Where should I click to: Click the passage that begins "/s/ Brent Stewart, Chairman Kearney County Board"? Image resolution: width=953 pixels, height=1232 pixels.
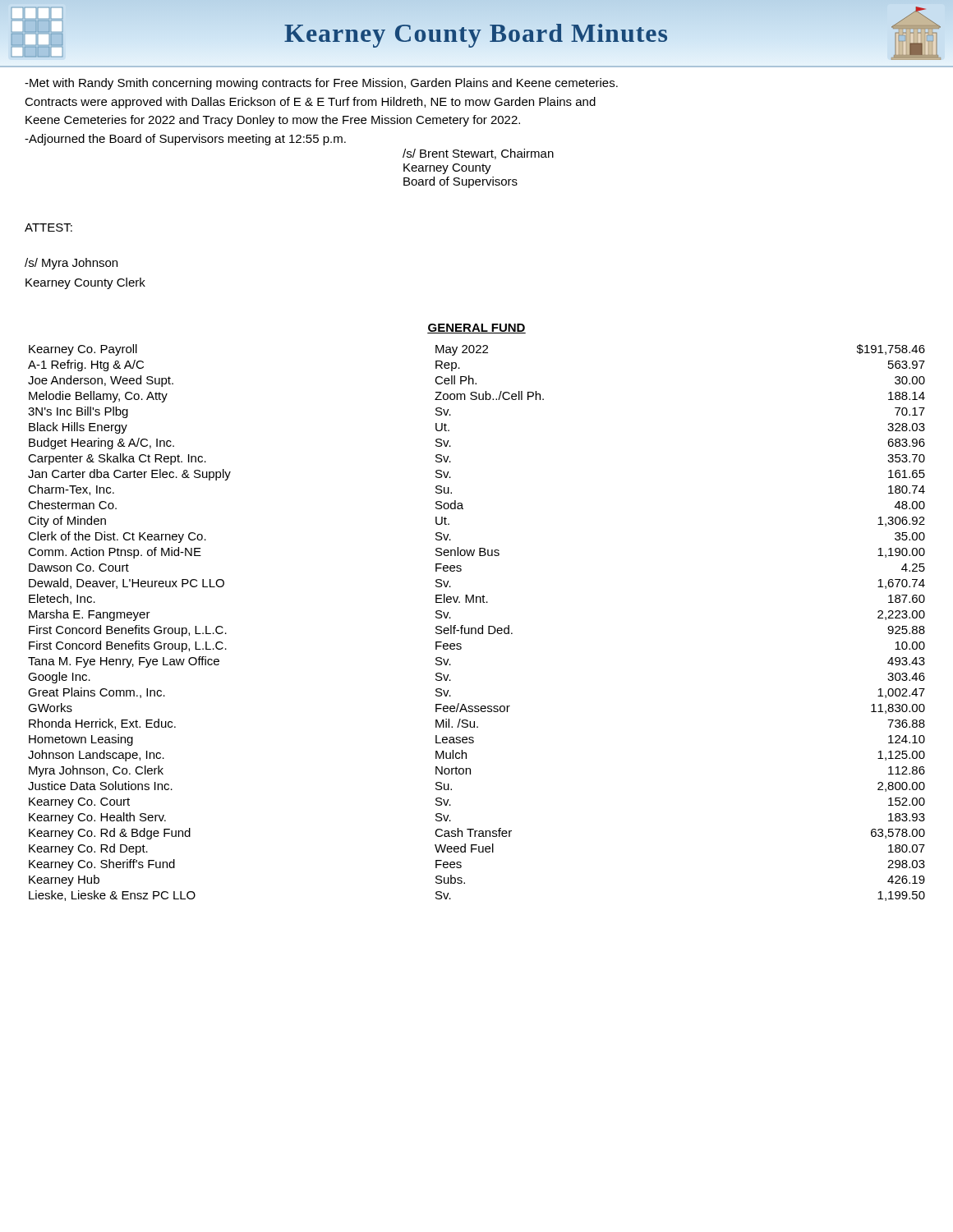tap(478, 167)
